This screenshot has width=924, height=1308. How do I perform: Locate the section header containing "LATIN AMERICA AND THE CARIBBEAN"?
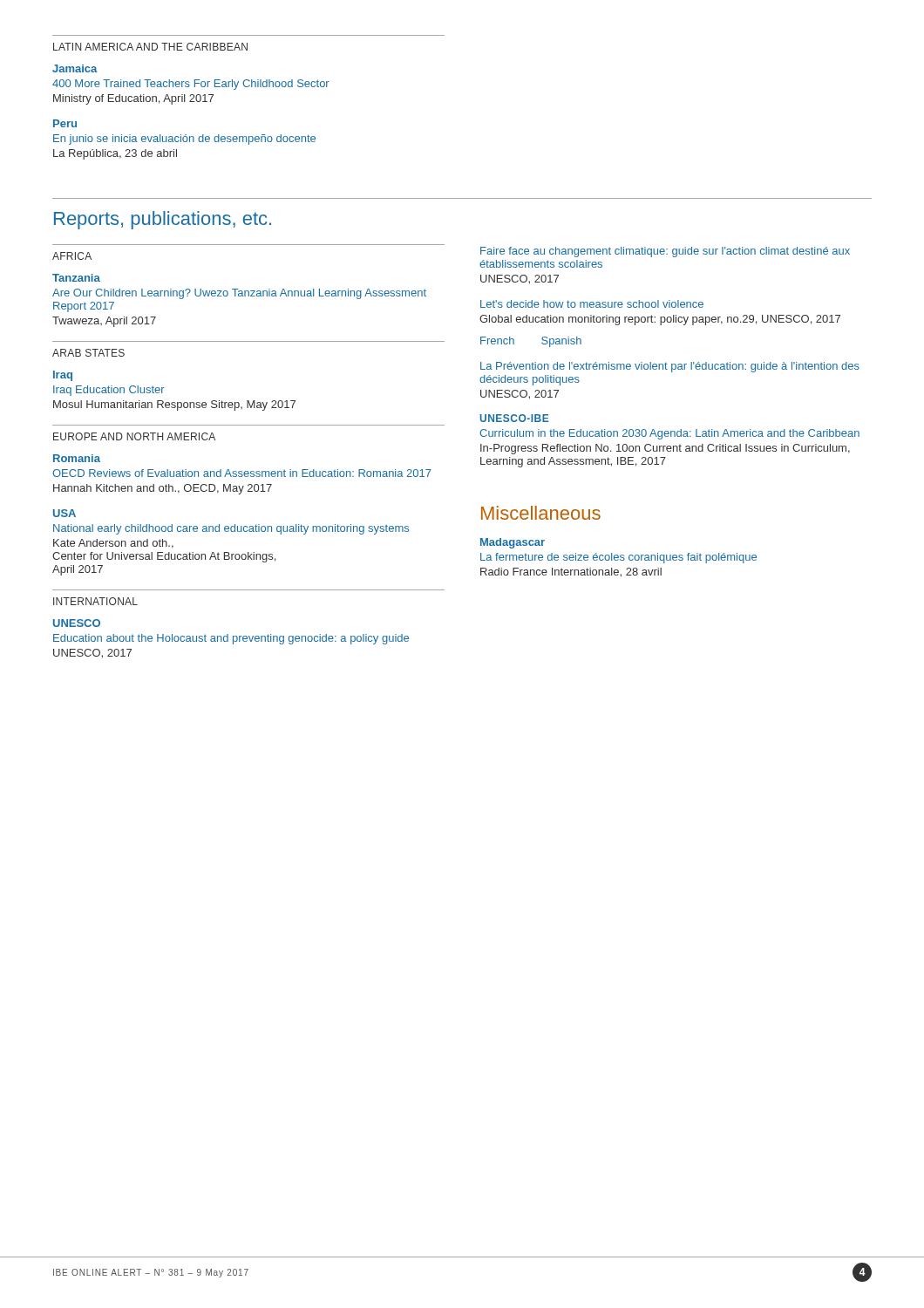(x=150, y=47)
